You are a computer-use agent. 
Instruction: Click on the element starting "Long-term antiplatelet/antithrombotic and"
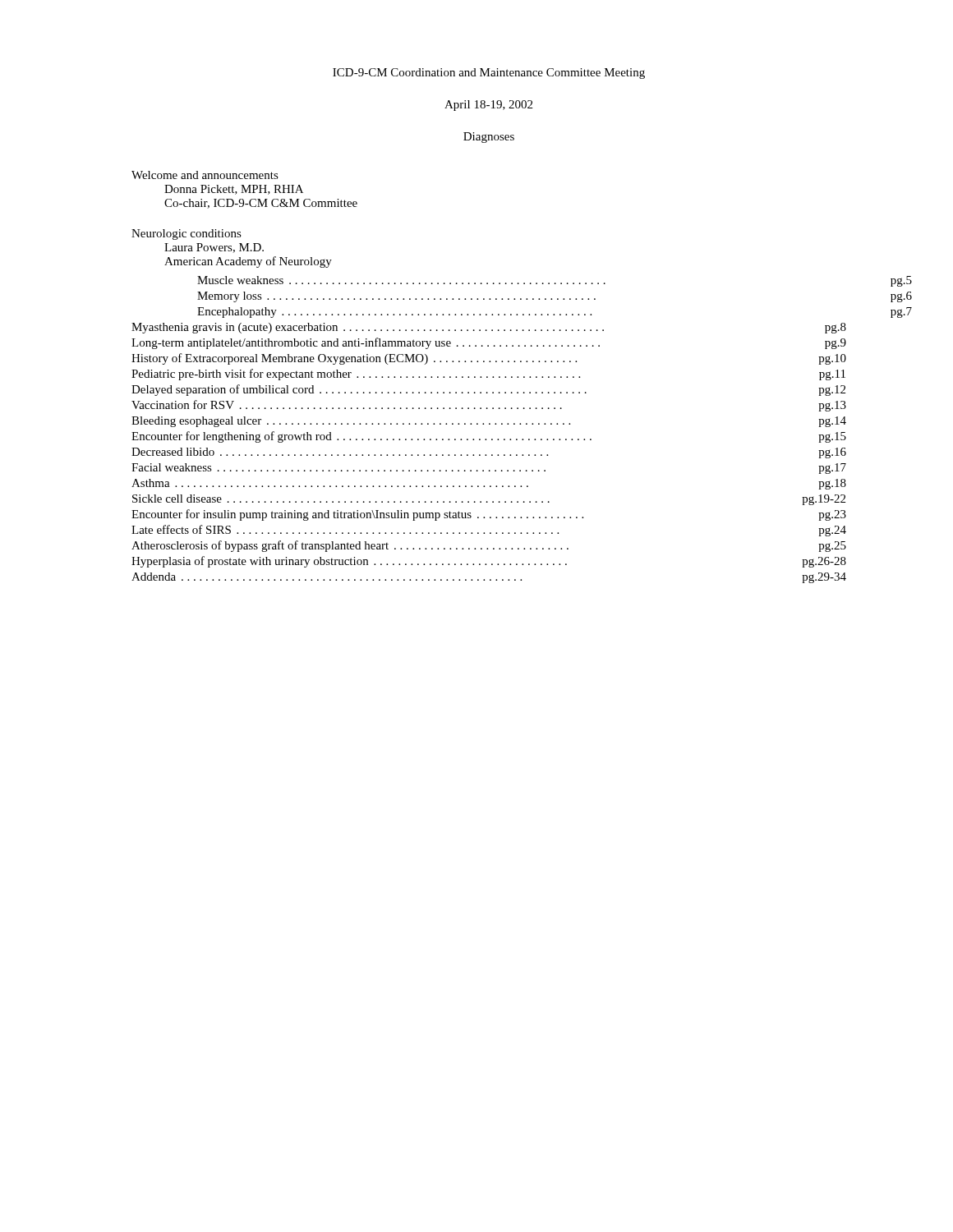(489, 343)
